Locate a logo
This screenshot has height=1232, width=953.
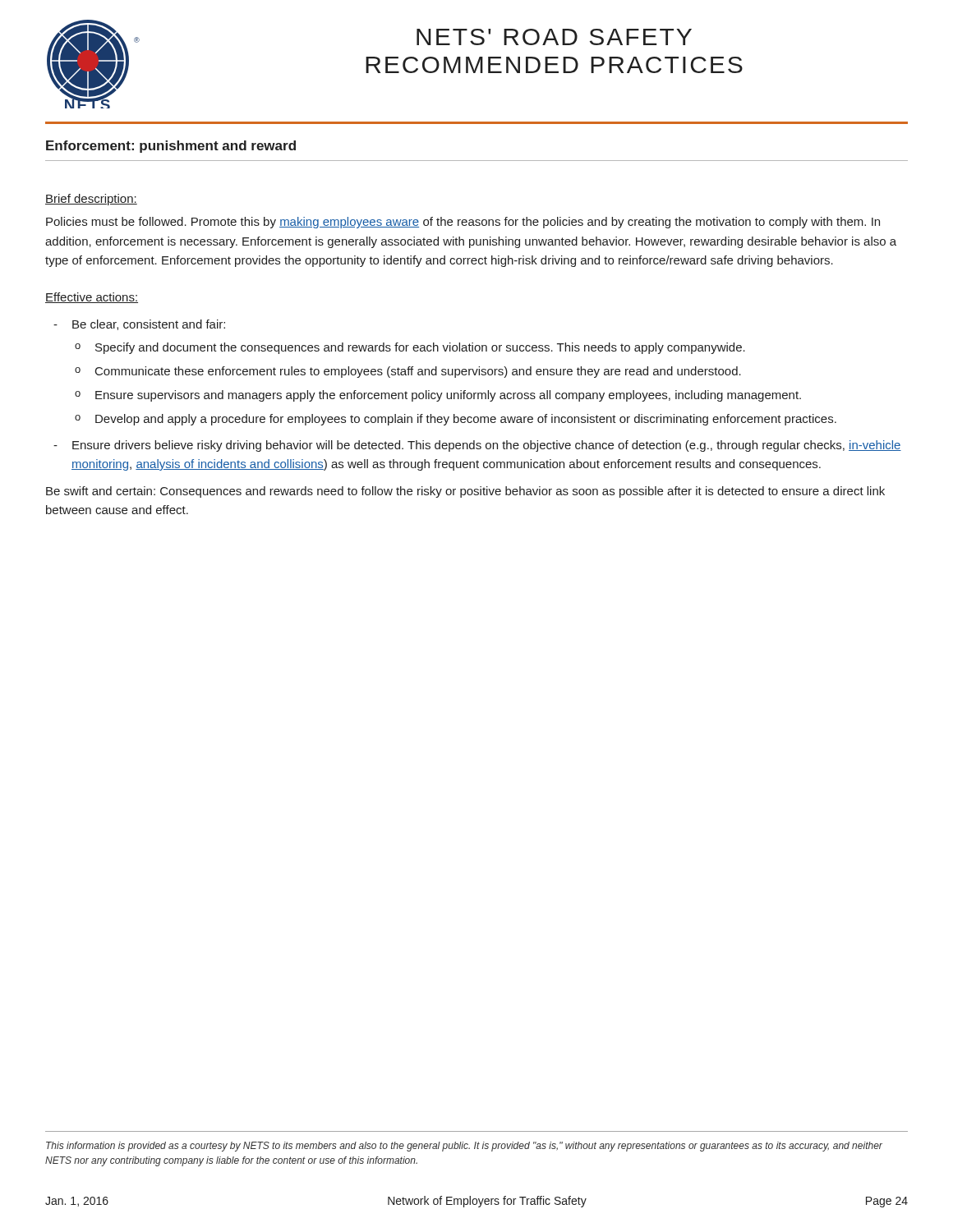[109, 63]
